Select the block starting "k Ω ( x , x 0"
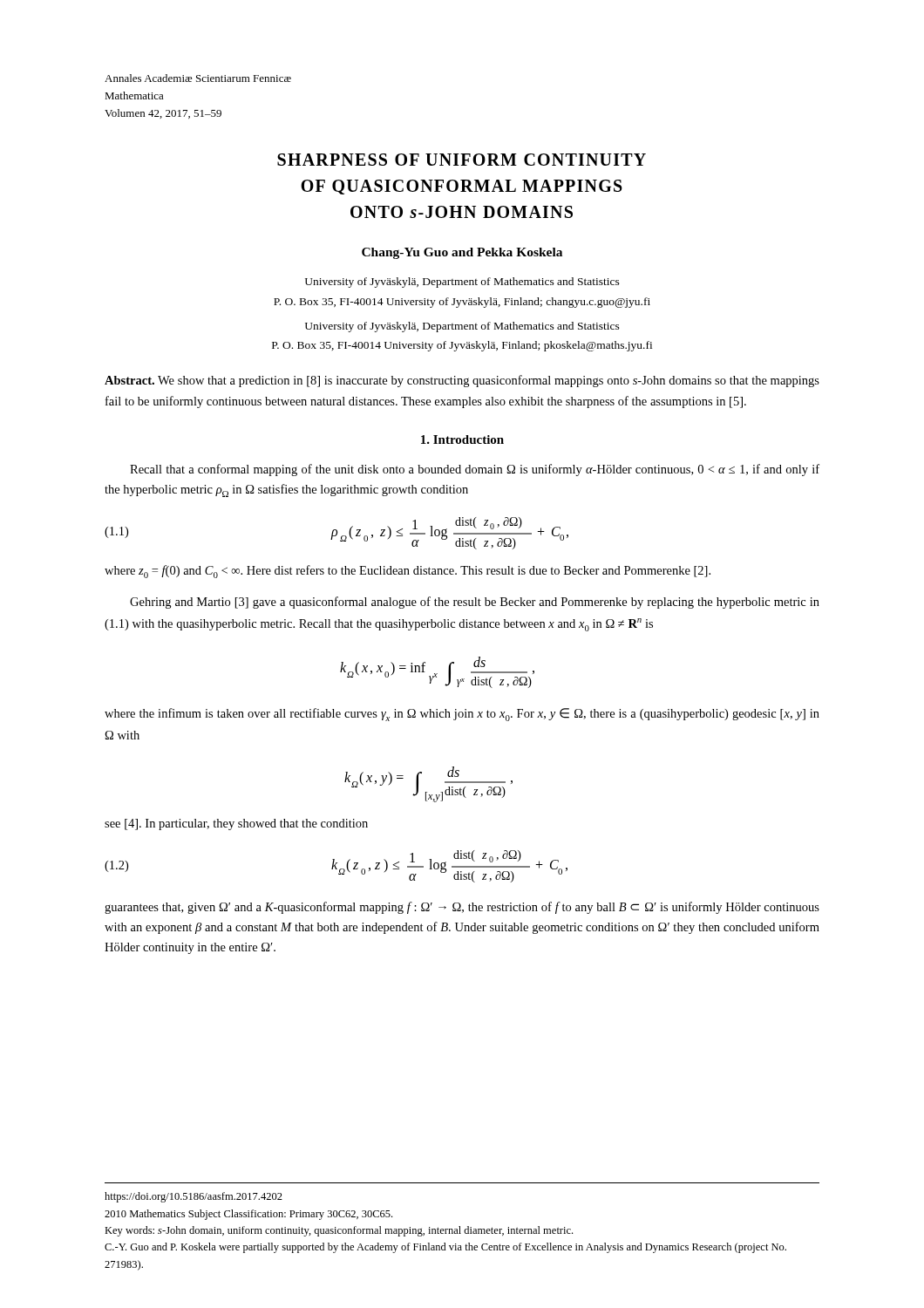The height and width of the screenshot is (1308, 924). [x=462, y=670]
